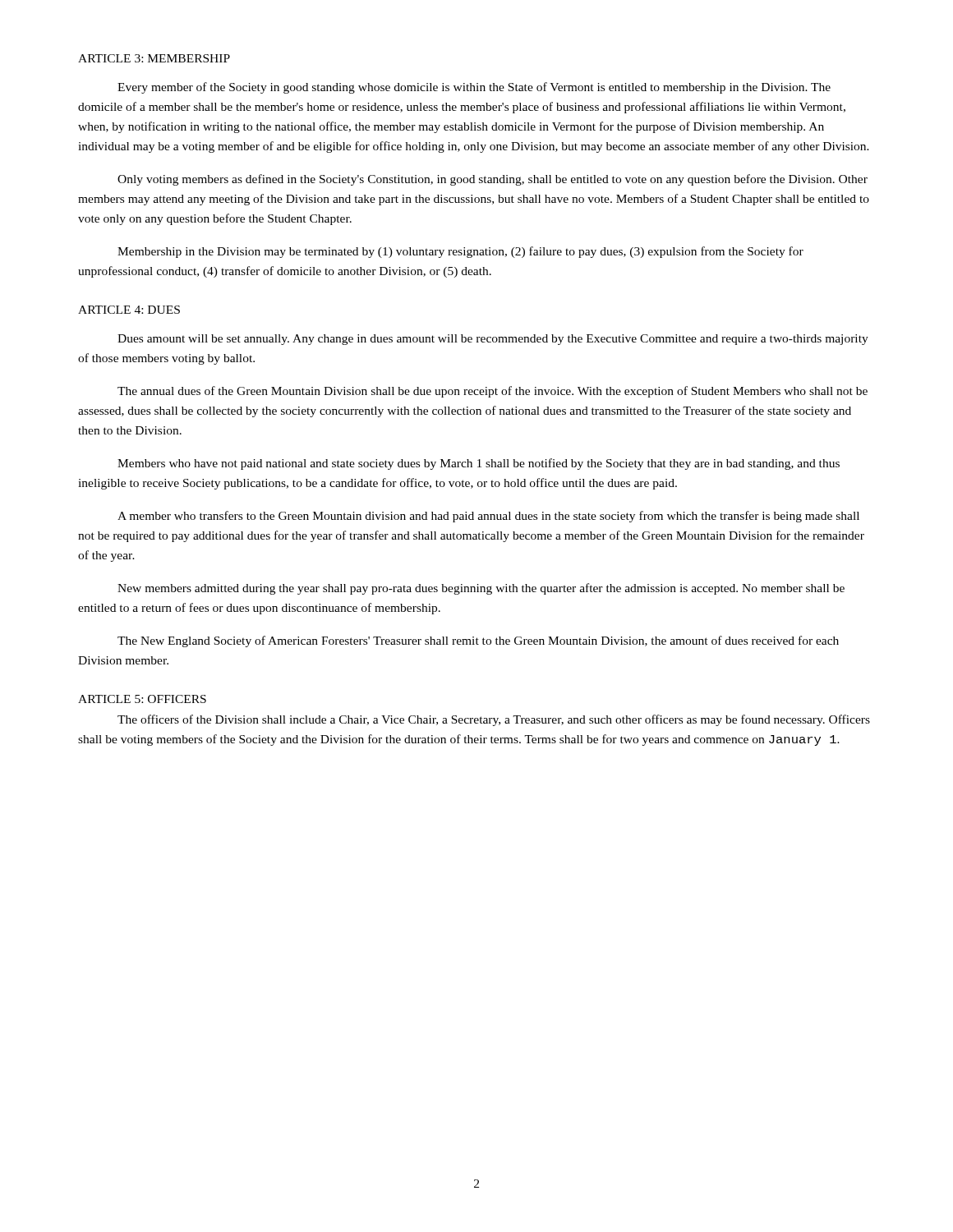Image resolution: width=953 pixels, height=1232 pixels.
Task: Click on the block starting "ARTICLE 4: DUES"
Action: (x=129, y=309)
